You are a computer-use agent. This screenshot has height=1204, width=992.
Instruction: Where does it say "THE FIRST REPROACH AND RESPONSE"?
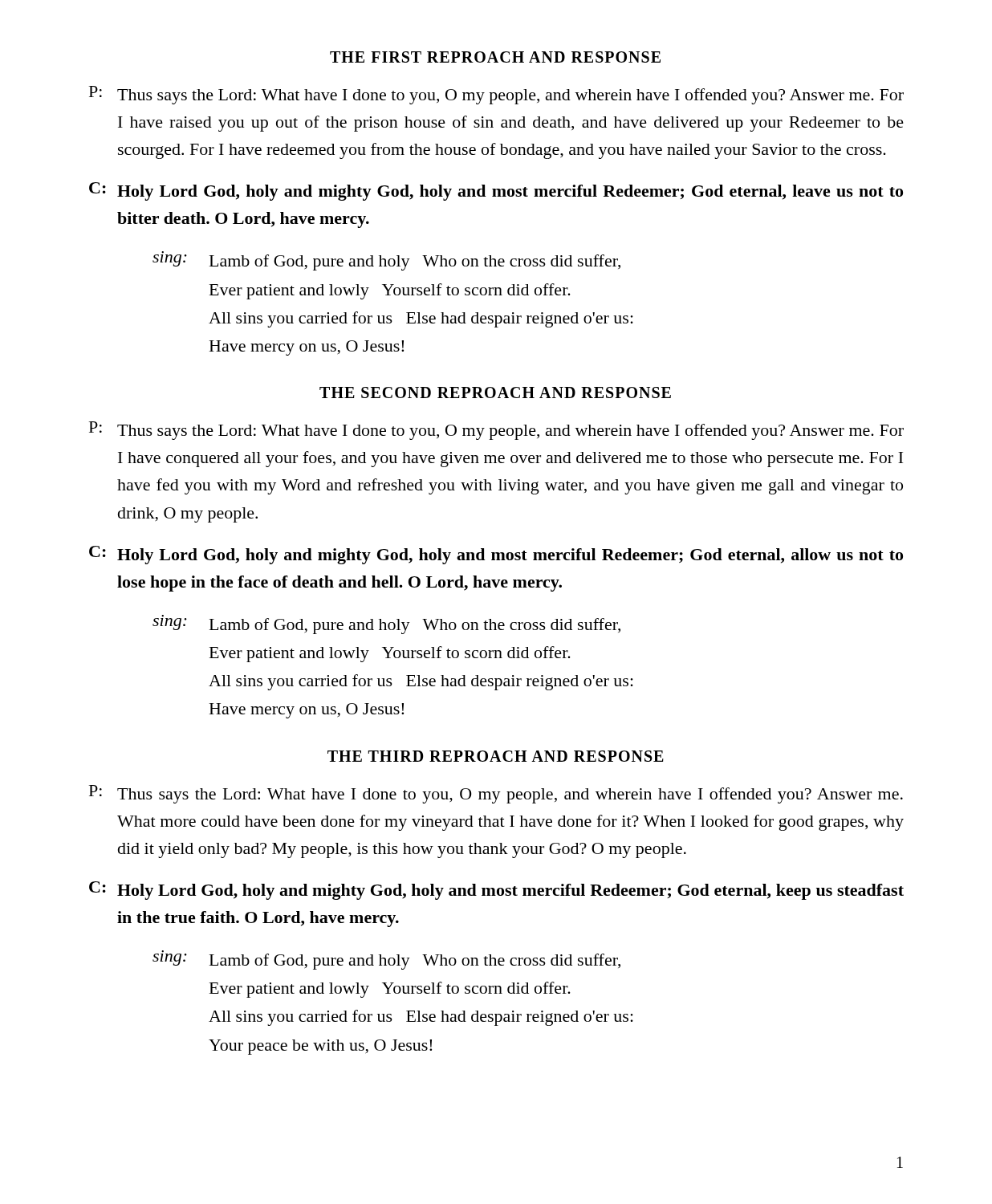pyautogui.click(x=496, y=57)
